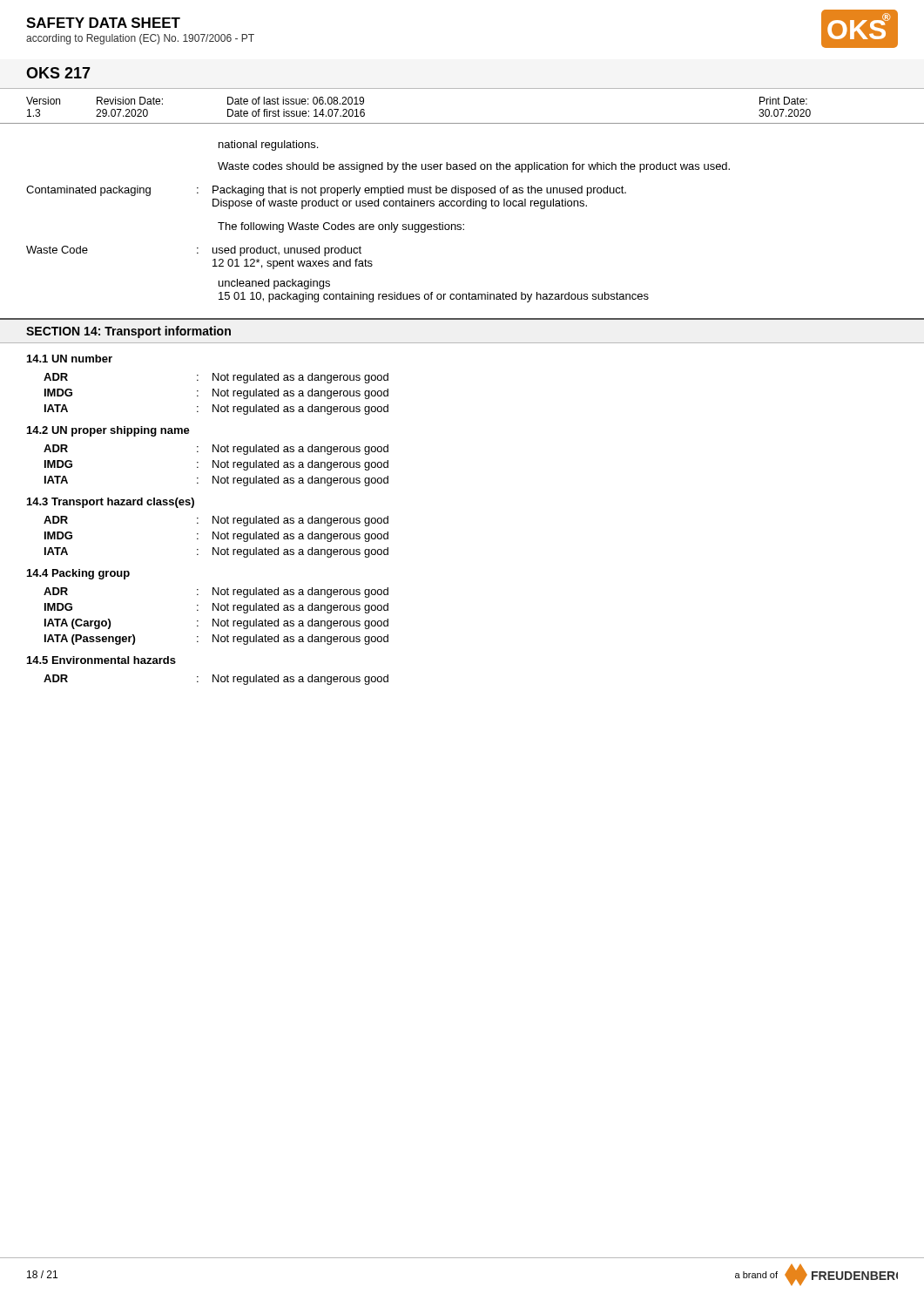
Task: Click the passage that begins "Version1.3 Revision Date:29.07.2020 Date of last issue:"
Action: 37,101
